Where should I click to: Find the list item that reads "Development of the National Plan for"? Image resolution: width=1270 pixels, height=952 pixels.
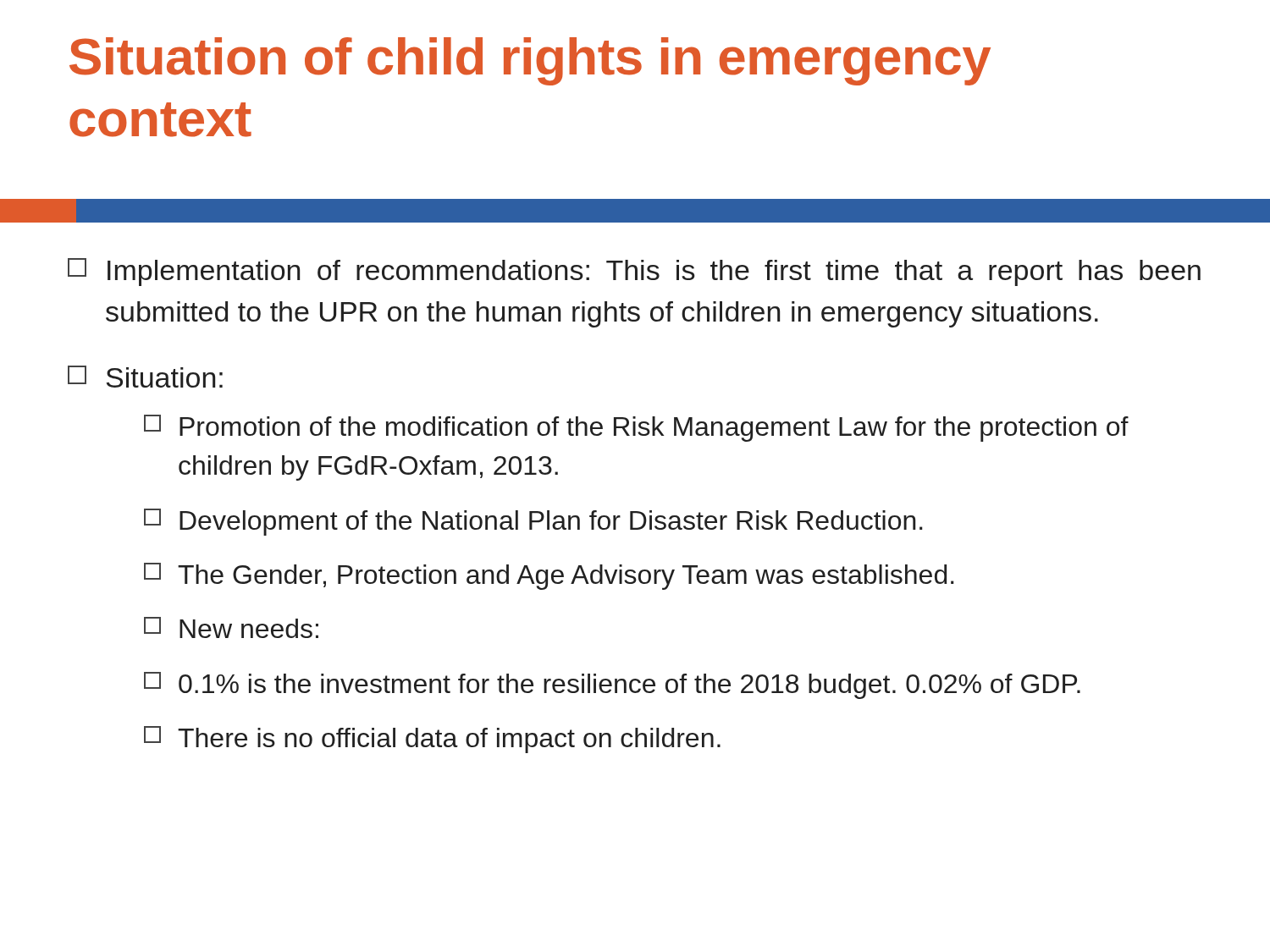pos(534,520)
